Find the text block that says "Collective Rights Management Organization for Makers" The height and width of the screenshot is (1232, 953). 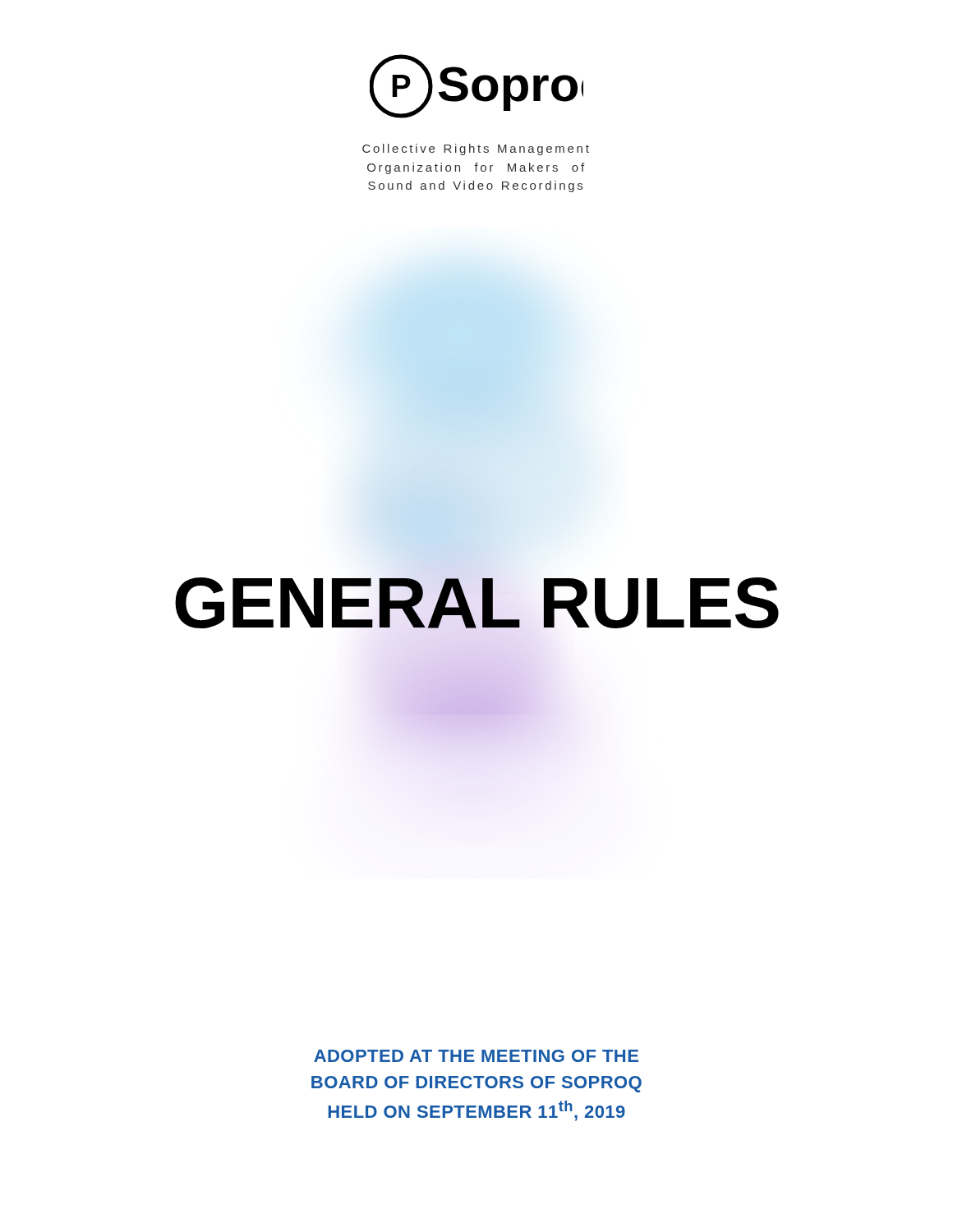(x=476, y=167)
